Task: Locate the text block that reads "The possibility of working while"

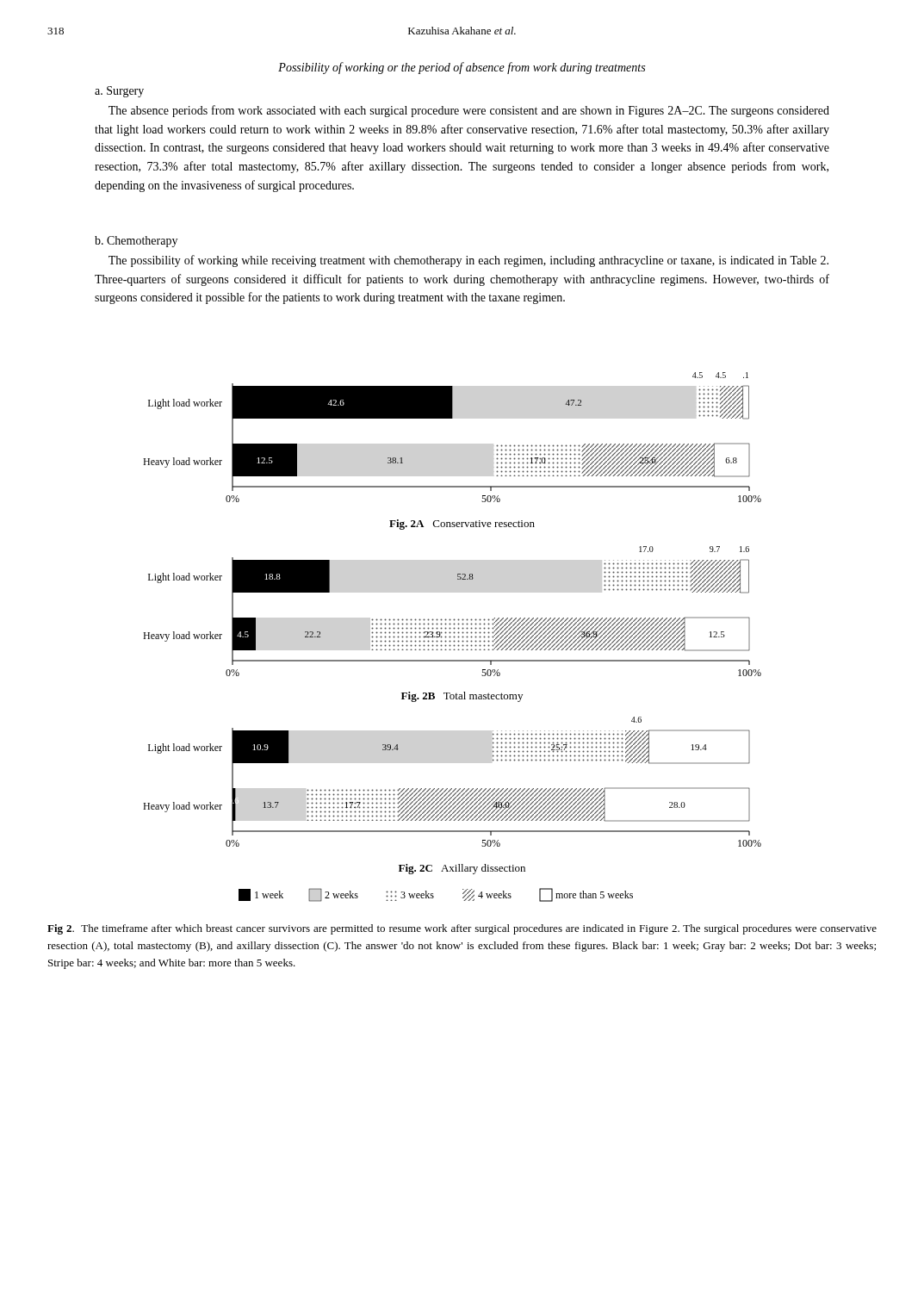Action: click(x=462, y=279)
